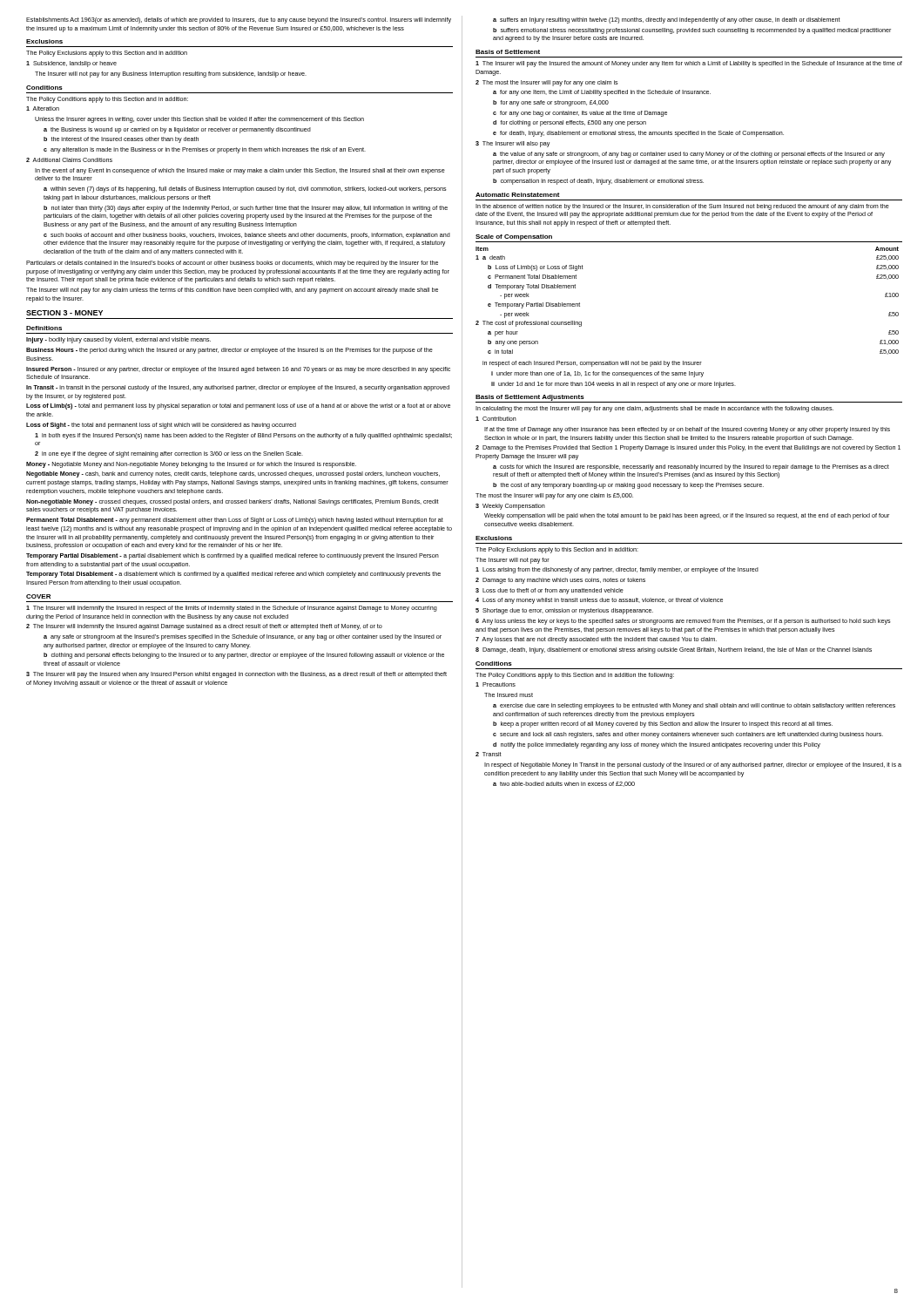
Task: Point to "SECTION 3 - MONEY"
Action: [65, 313]
